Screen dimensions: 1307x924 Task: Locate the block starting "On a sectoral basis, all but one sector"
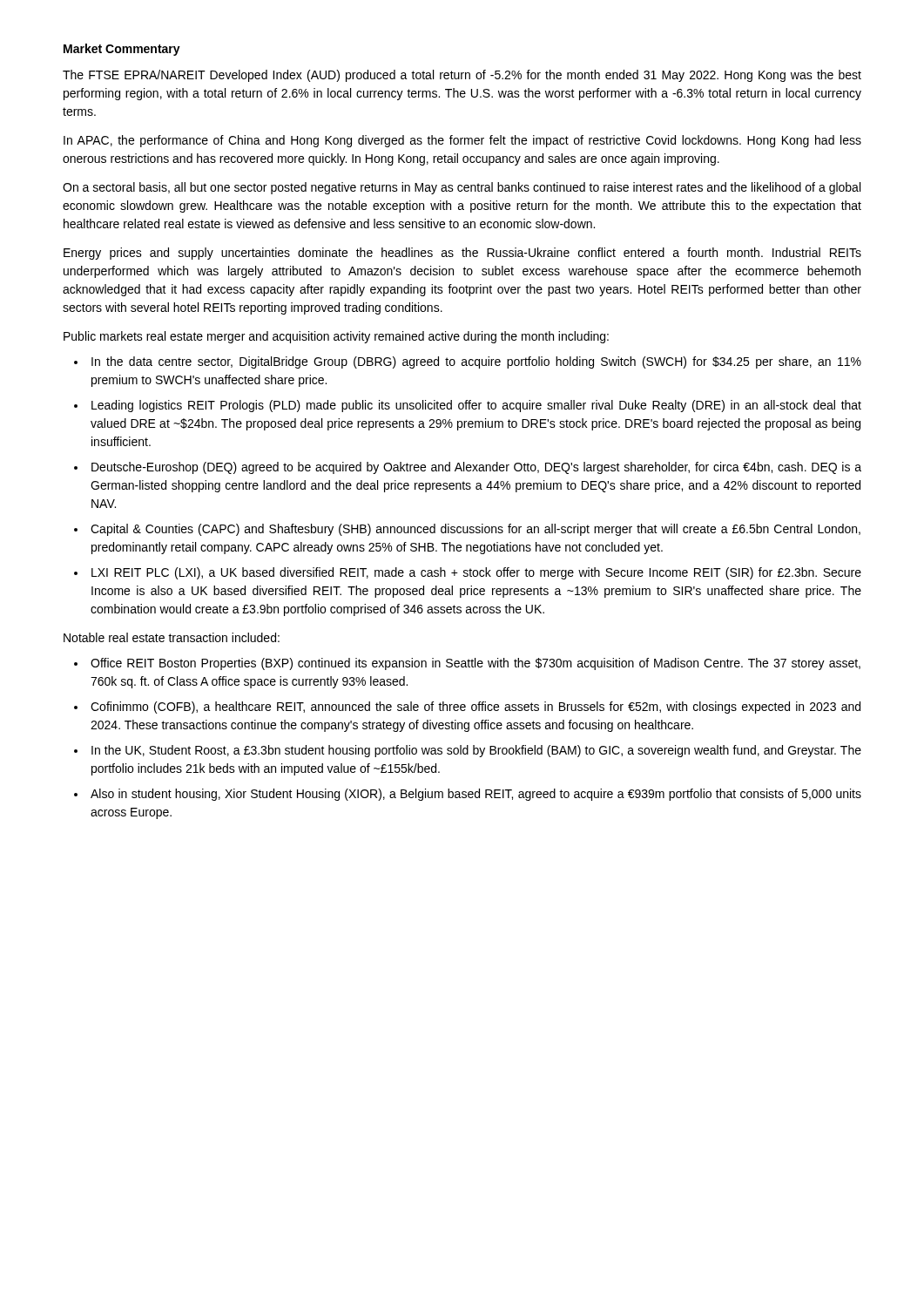point(462,206)
